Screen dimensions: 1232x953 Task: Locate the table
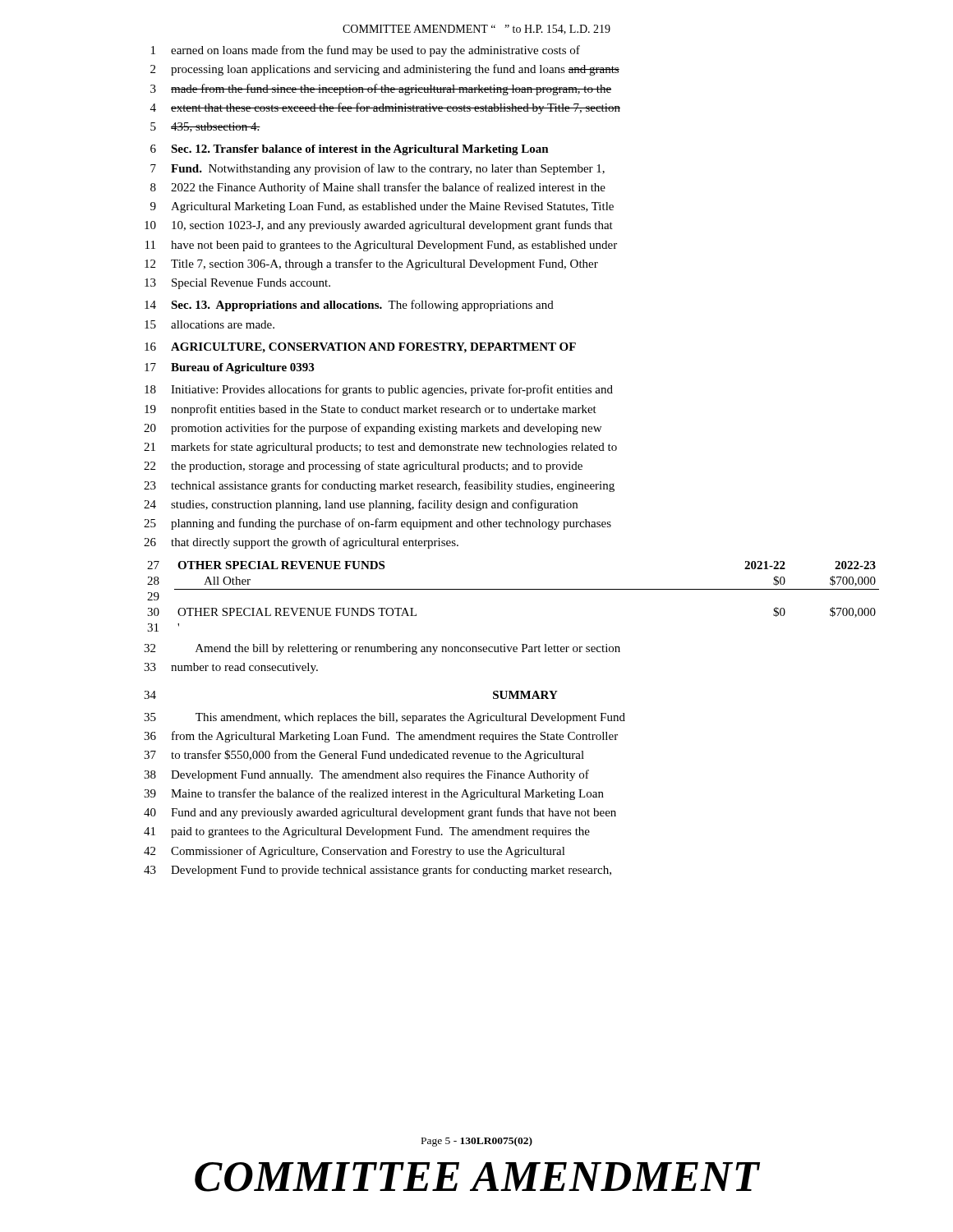[493, 596]
